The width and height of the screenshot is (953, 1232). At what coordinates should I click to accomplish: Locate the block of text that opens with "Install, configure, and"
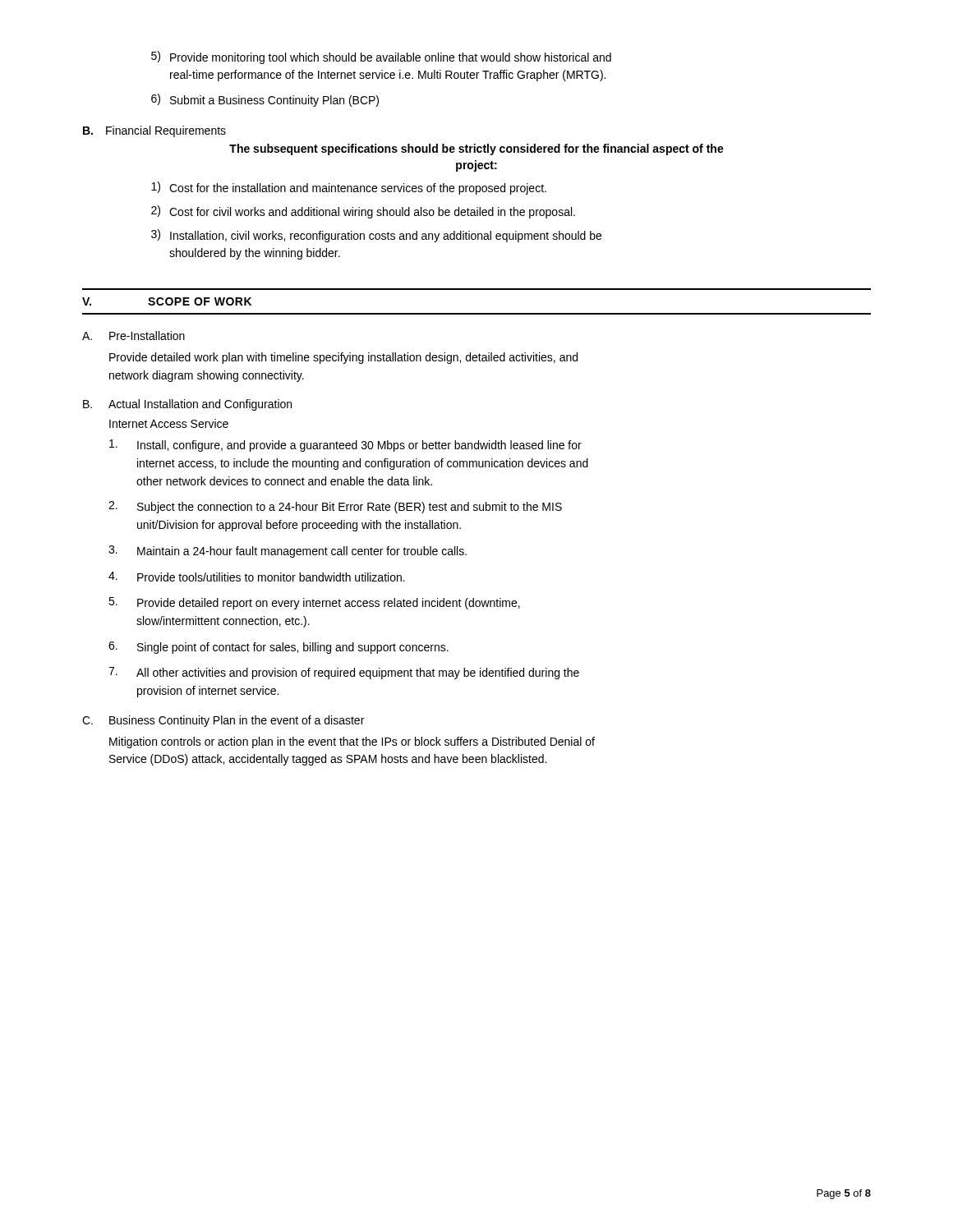(x=490, y=464)
